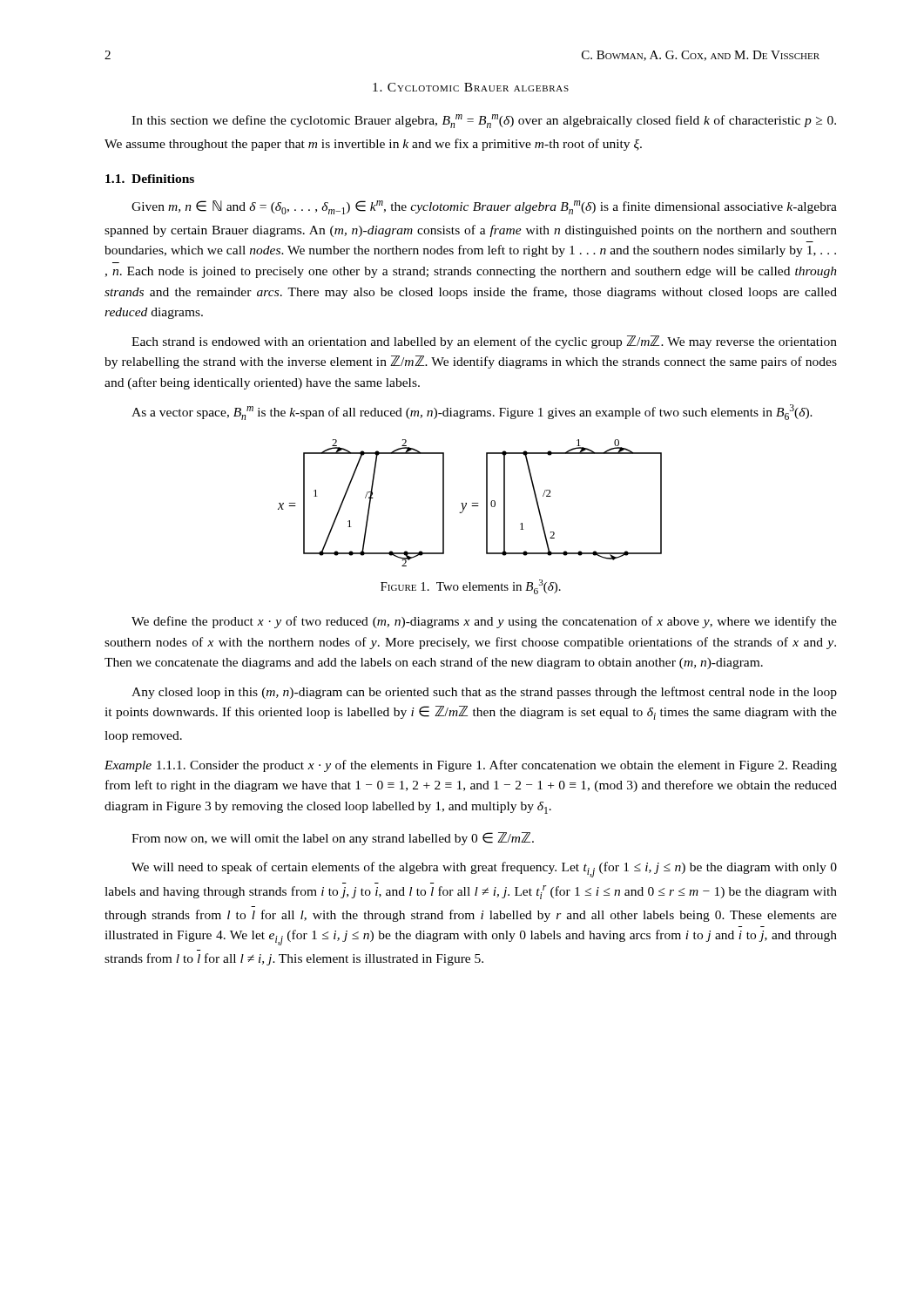The image size is (924, 1307).
Task: Find the text block starting "1.1. Definitions"
Action: coord(150,178)
